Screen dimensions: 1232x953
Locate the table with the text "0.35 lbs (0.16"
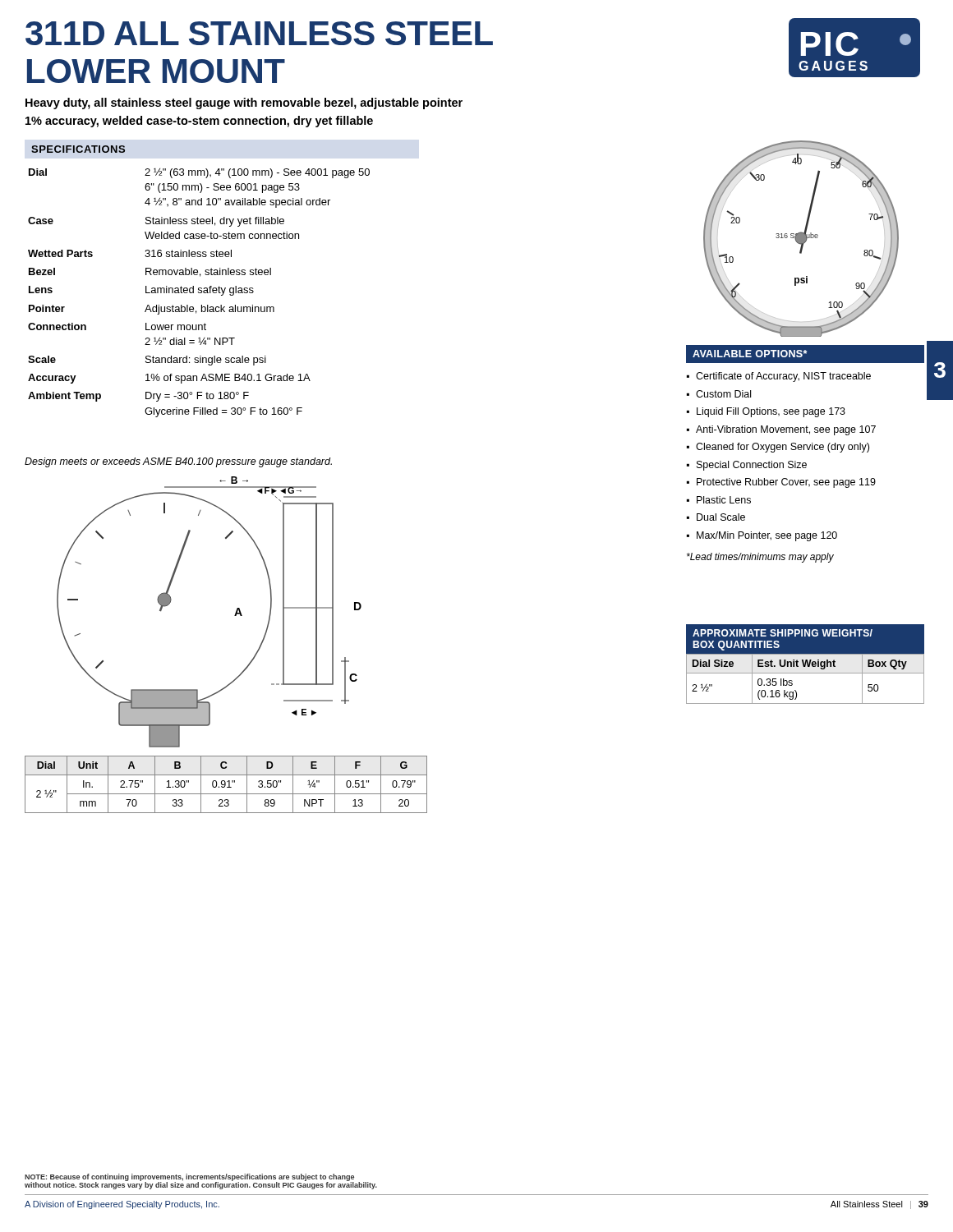(x=805, y=679)
